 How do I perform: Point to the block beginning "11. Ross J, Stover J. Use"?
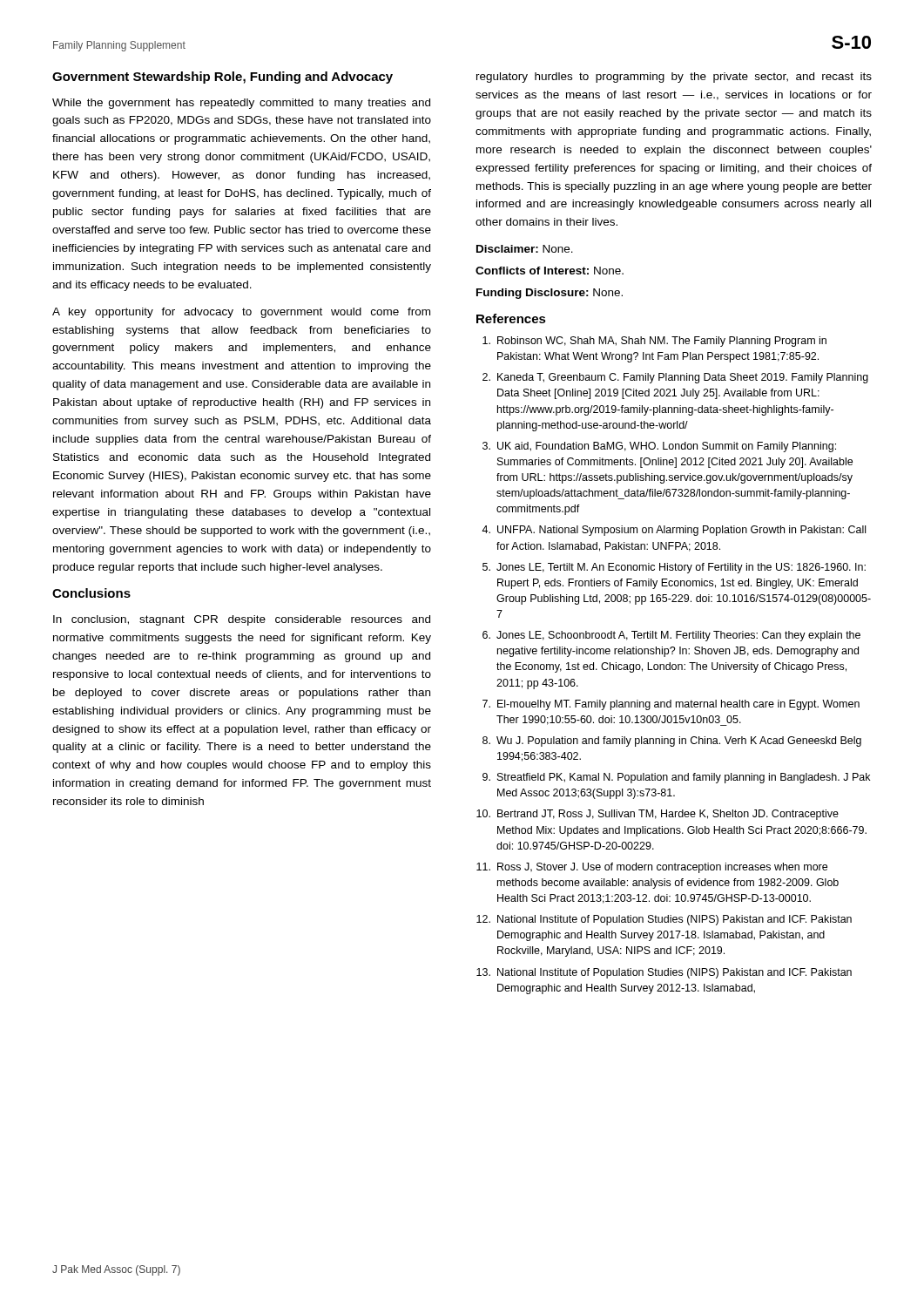click(674, 883)
